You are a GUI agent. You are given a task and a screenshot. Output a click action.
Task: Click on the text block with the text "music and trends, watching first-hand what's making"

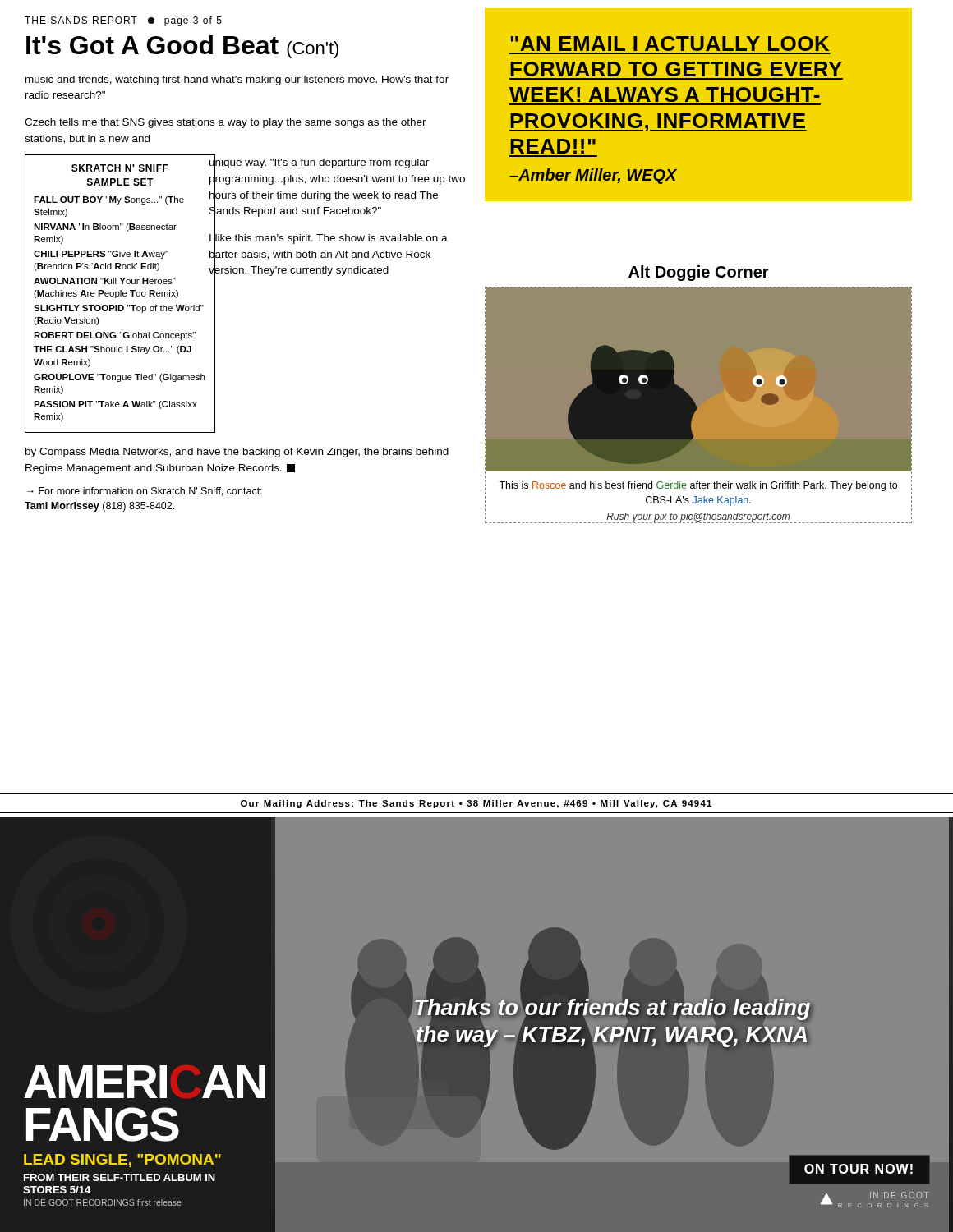(246, 87)
